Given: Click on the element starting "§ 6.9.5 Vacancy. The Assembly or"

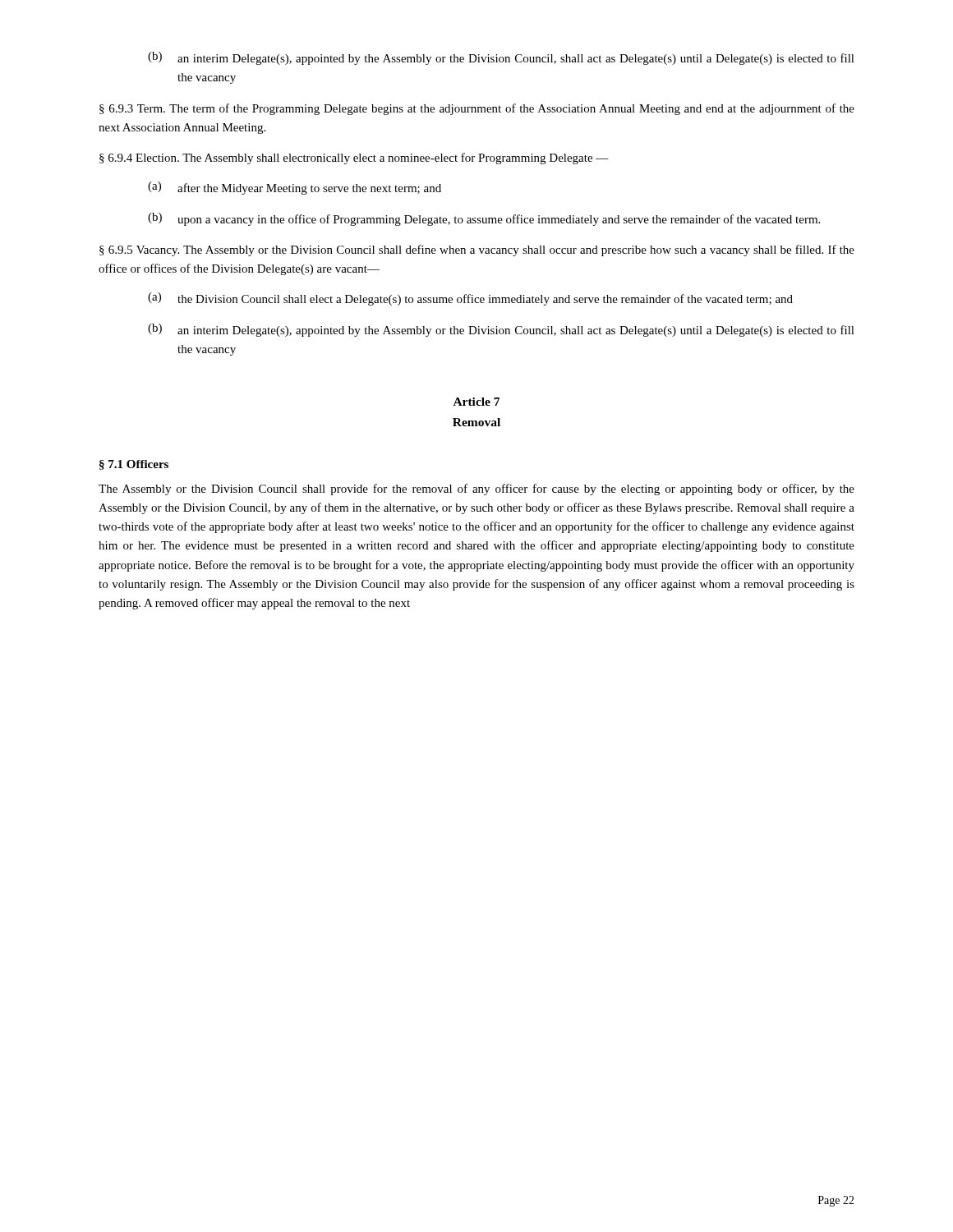Looking at the screenshot, I should click(x=476, y=260).
